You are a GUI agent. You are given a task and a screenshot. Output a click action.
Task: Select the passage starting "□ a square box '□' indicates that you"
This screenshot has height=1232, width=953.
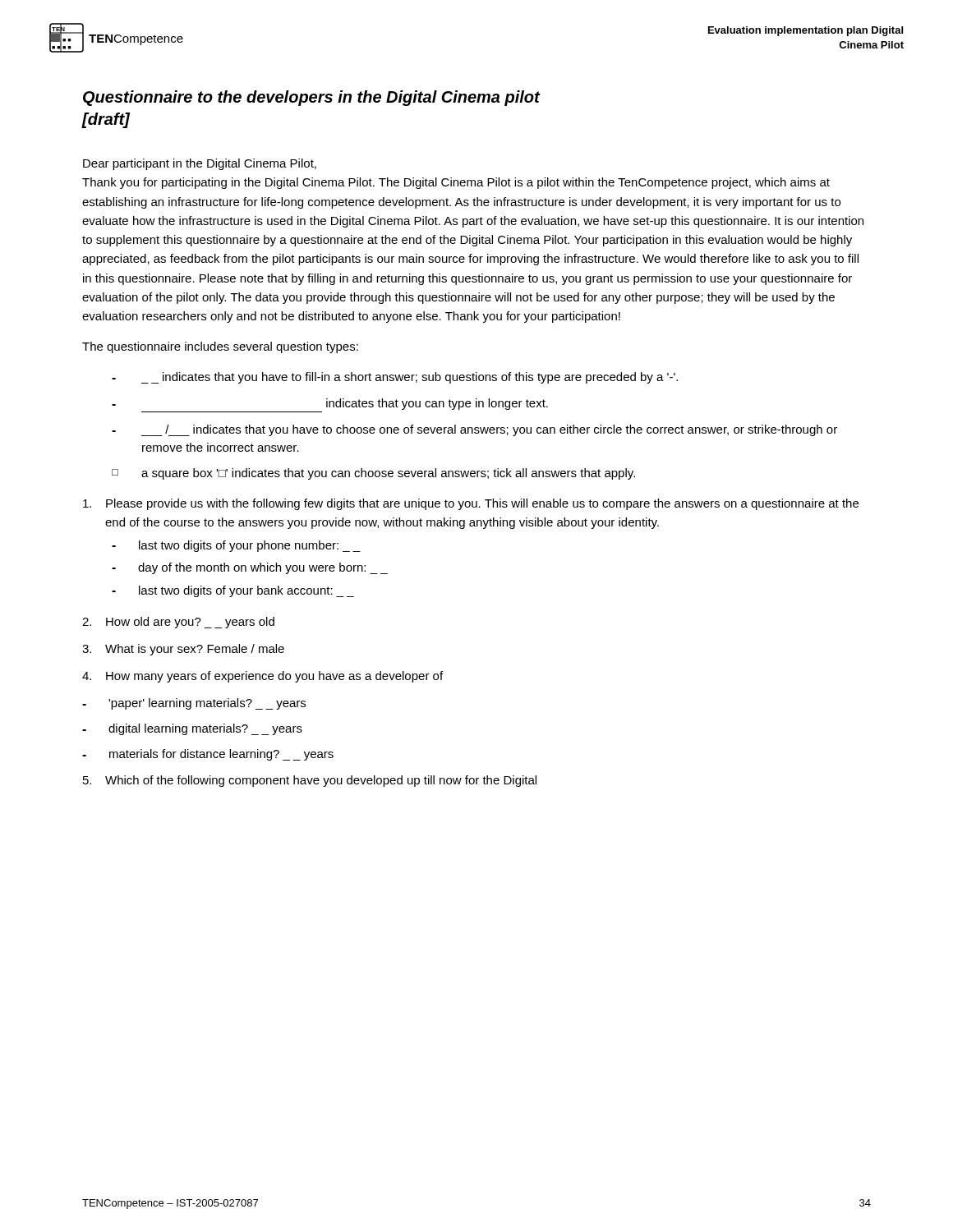pyautogui.click(x=491, y=473)
